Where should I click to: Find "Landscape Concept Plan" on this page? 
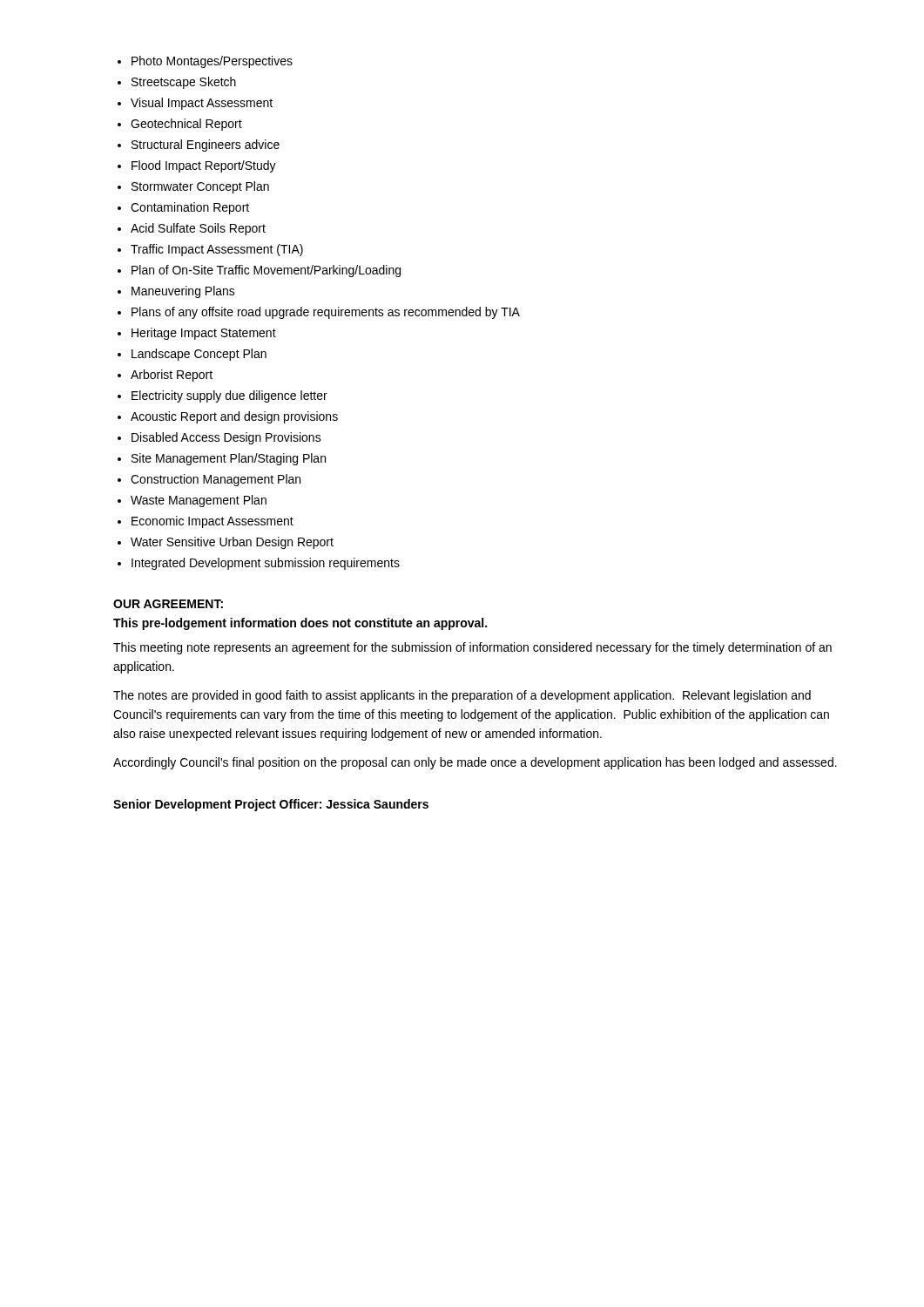coord(199,354)
